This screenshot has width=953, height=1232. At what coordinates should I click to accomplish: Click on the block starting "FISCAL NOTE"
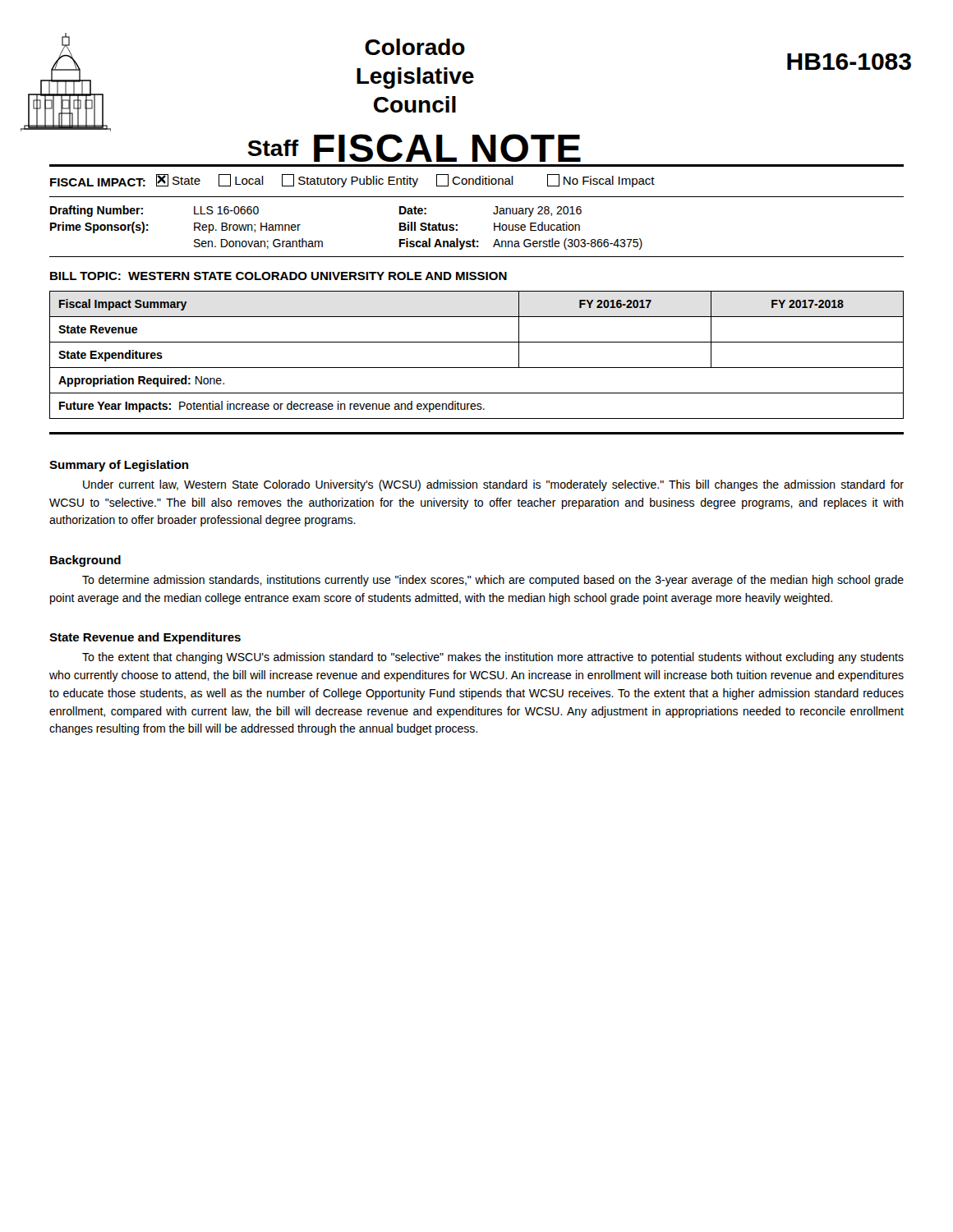point(447,148)
